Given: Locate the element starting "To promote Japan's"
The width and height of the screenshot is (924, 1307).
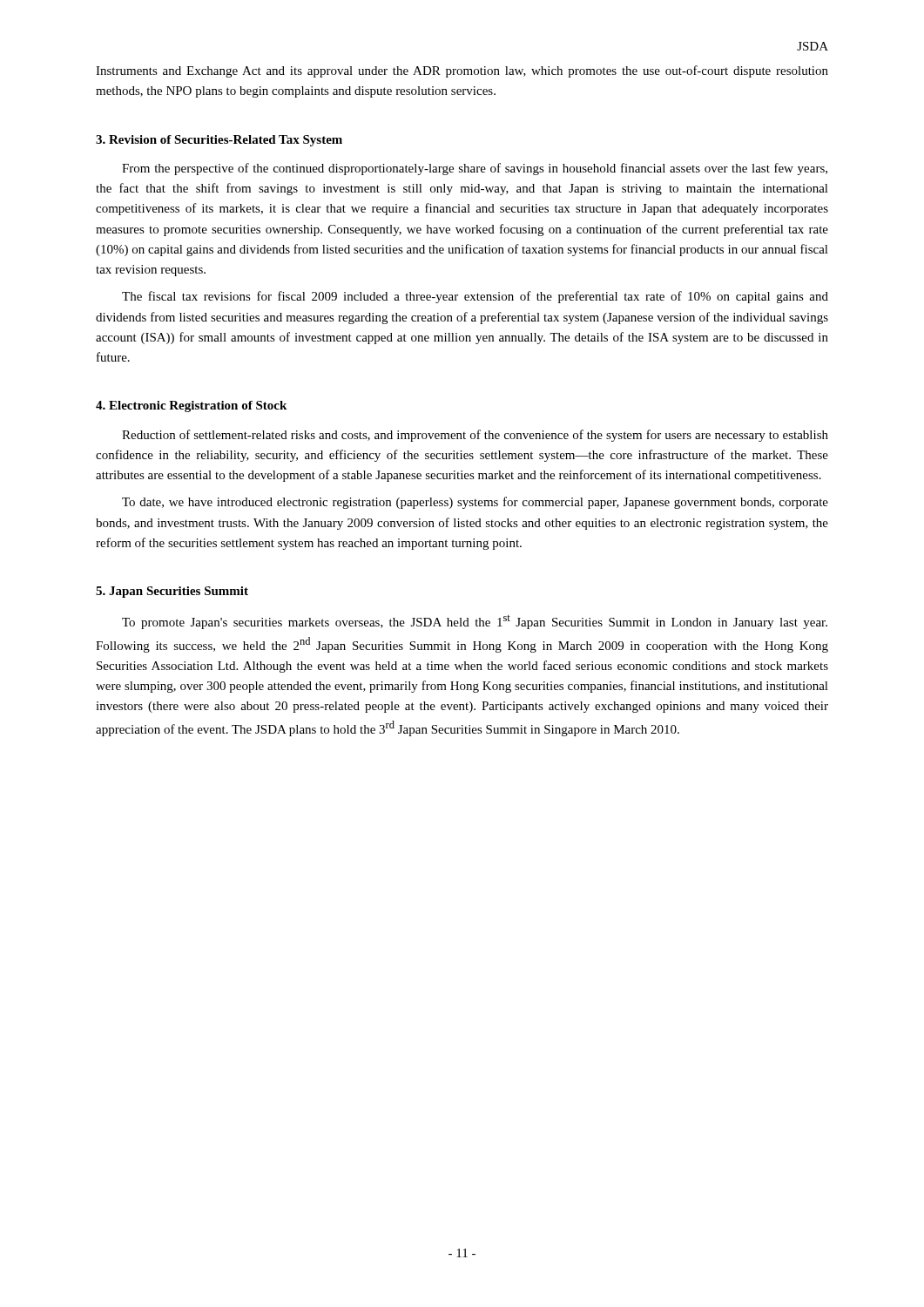Looking at the screenshot, I should (x=462, y=675).
